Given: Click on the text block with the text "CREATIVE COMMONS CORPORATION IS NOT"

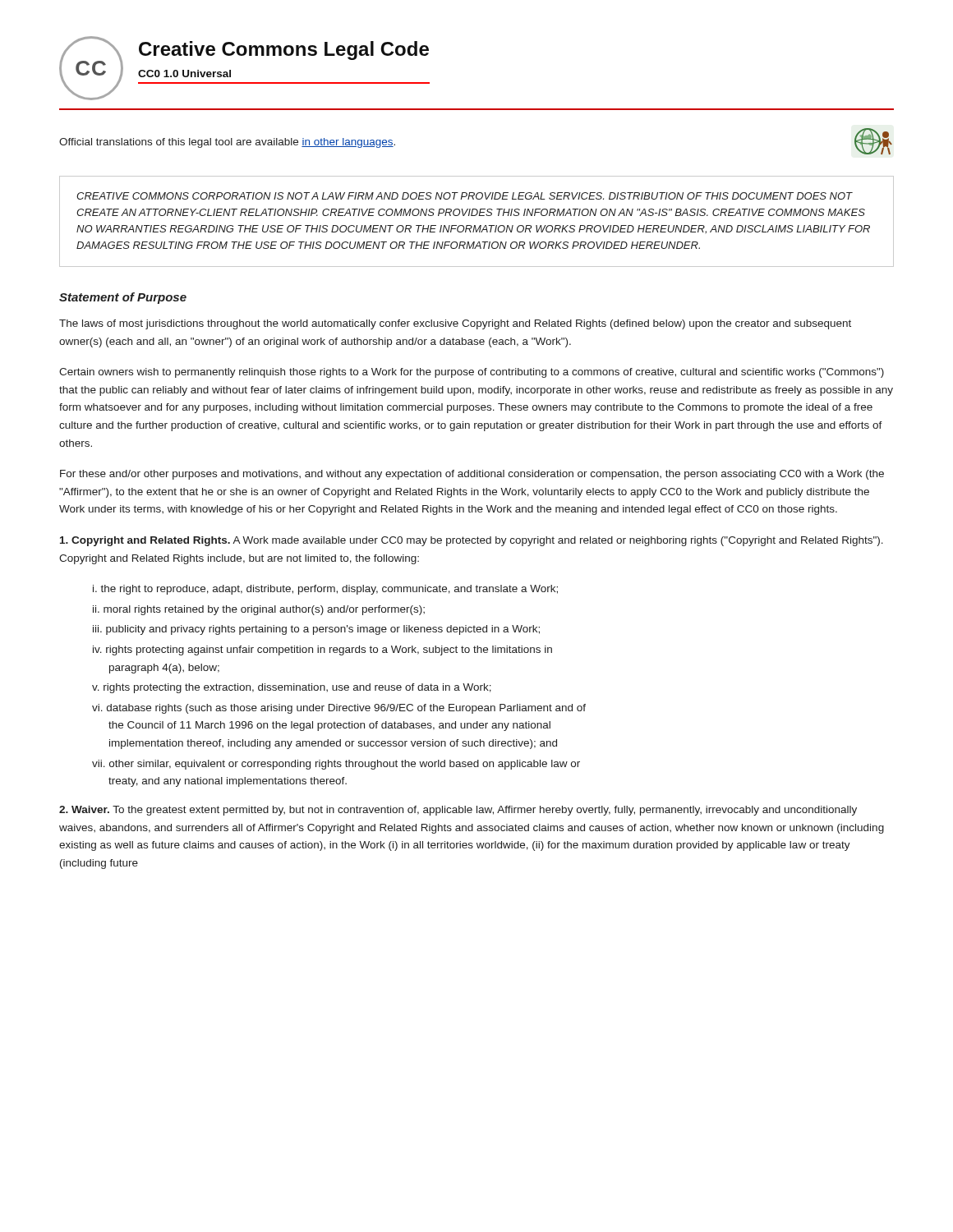Looking at the screenshot, I should point(476,221).
